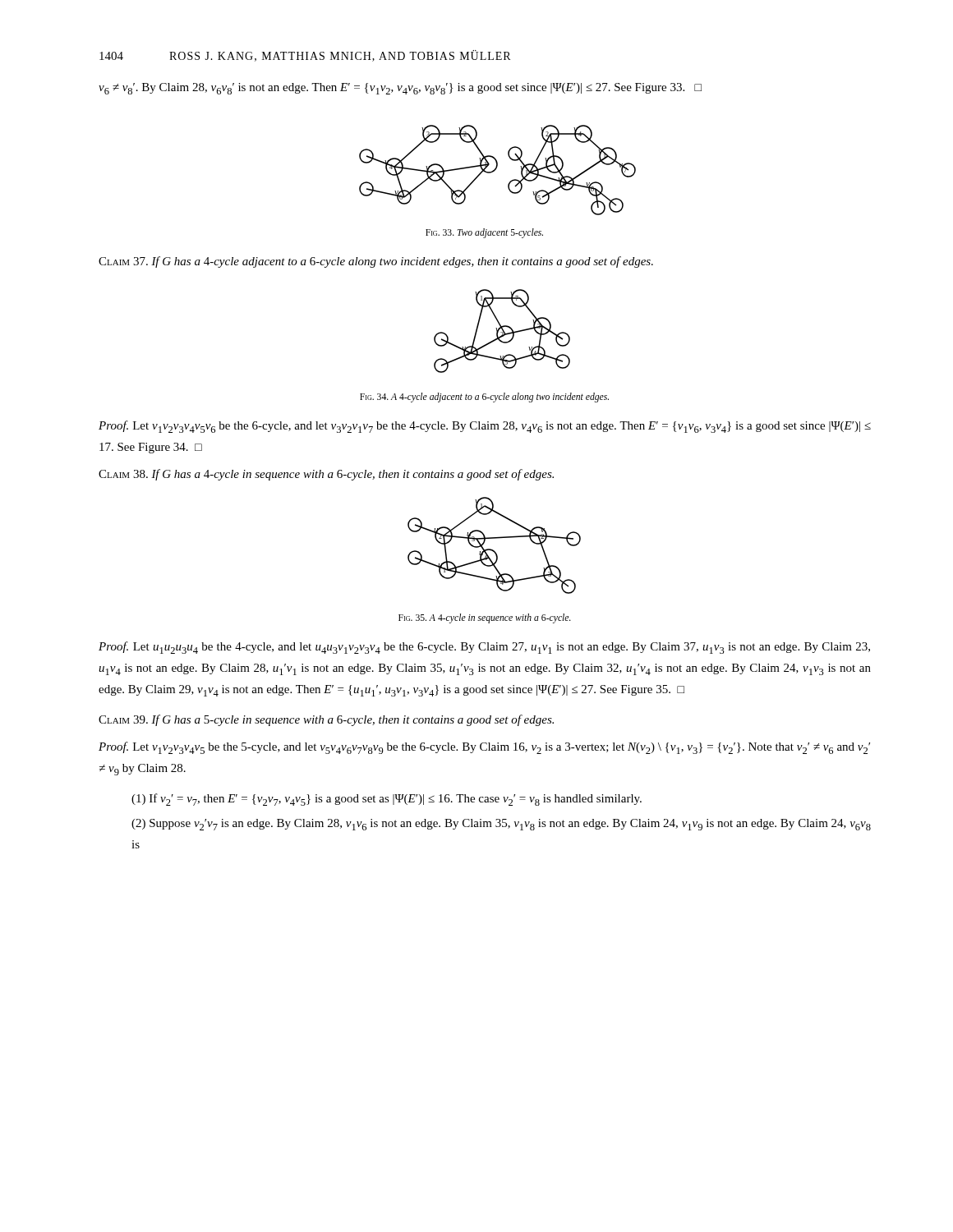
Task: Navigate to the element starting "(1) If v2′ = v7, then"
Action: [x=387, y=800]
